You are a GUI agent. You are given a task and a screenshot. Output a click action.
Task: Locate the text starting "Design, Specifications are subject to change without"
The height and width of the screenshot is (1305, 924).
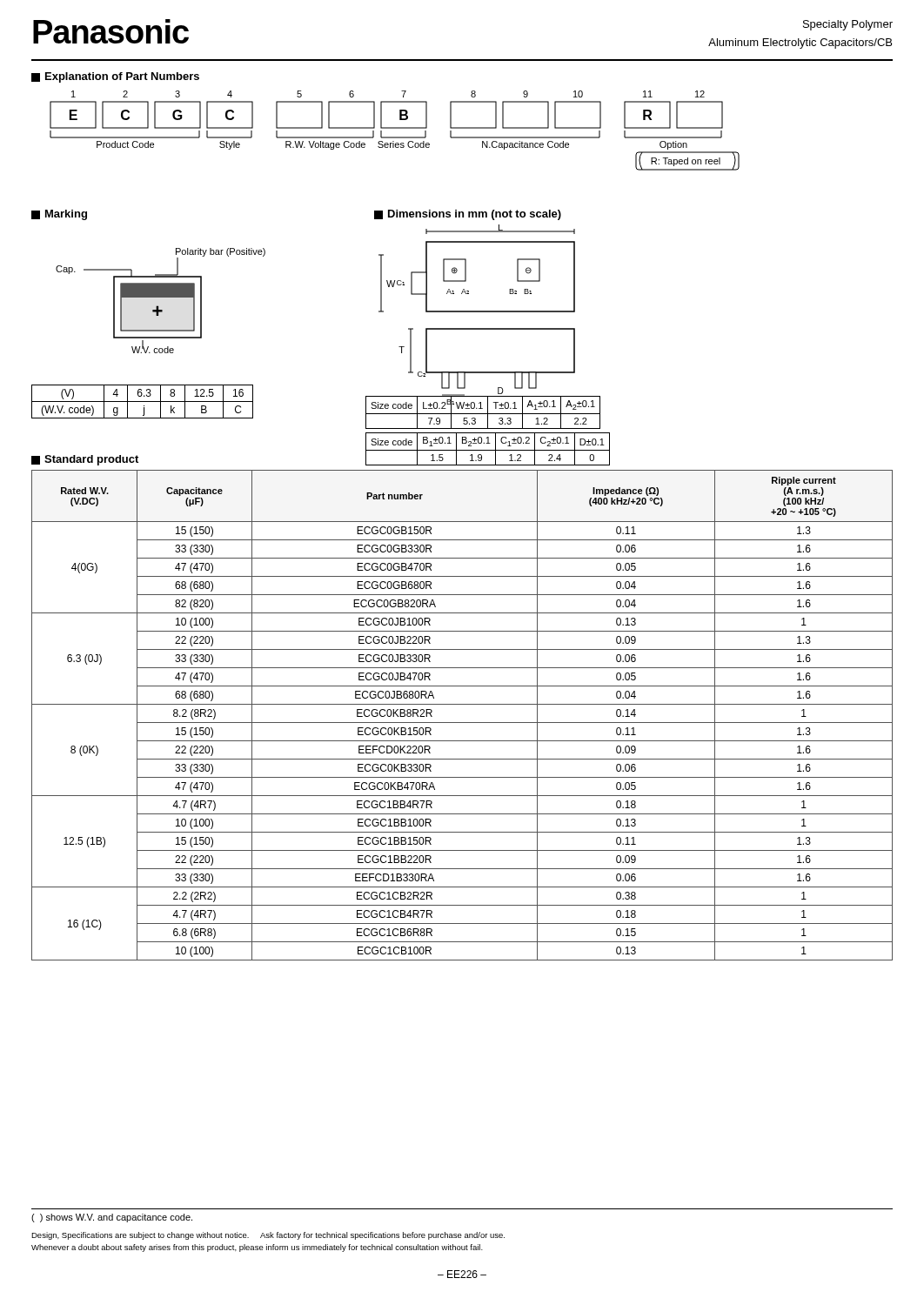(x=268, y=1241)
